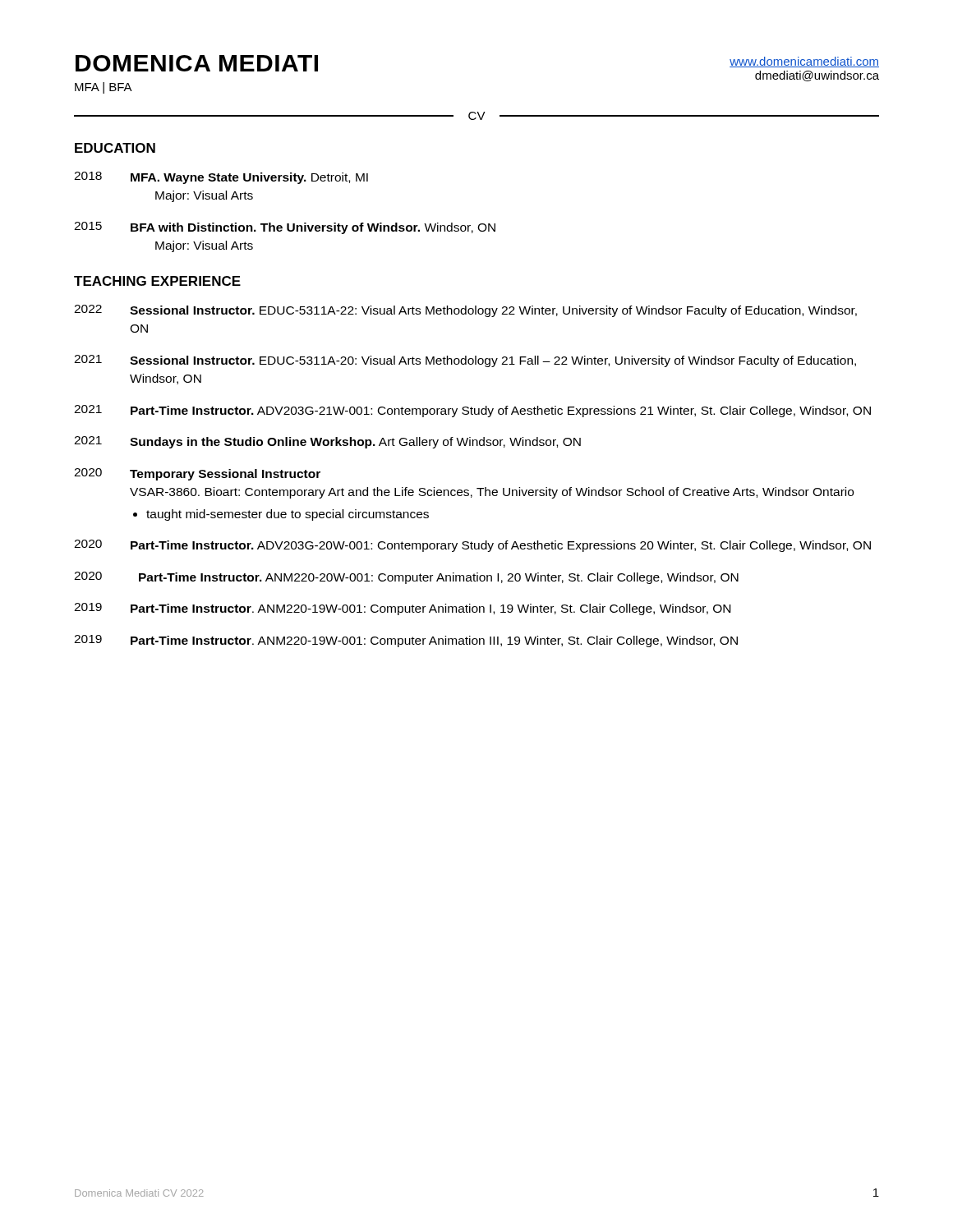Locate the list item that says "2020 Part-Time Instructor. ADV203G-20W-001: Contemporary Study of"

(476, 546)
